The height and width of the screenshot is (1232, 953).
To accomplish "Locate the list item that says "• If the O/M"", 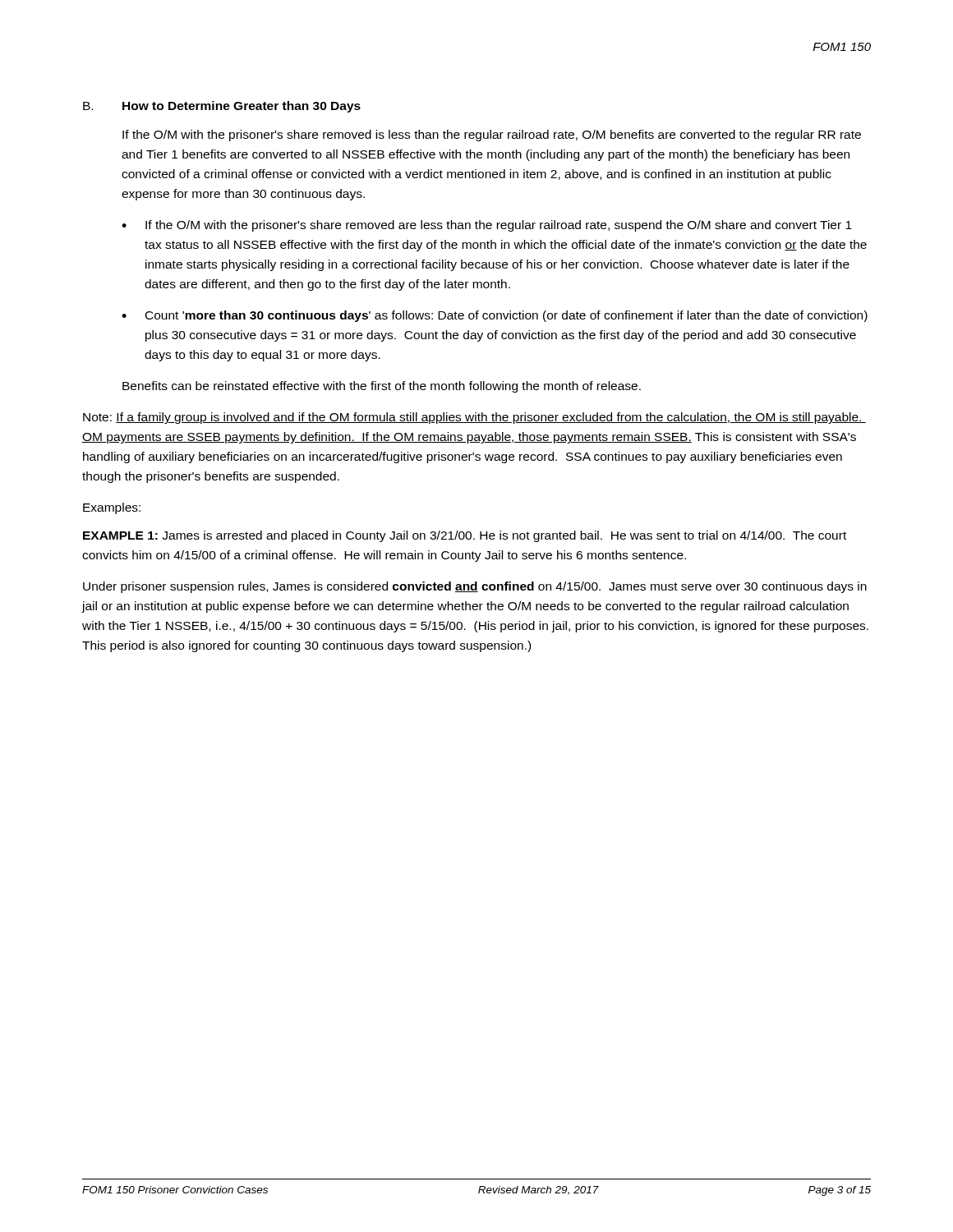I will tap(496, 255).
